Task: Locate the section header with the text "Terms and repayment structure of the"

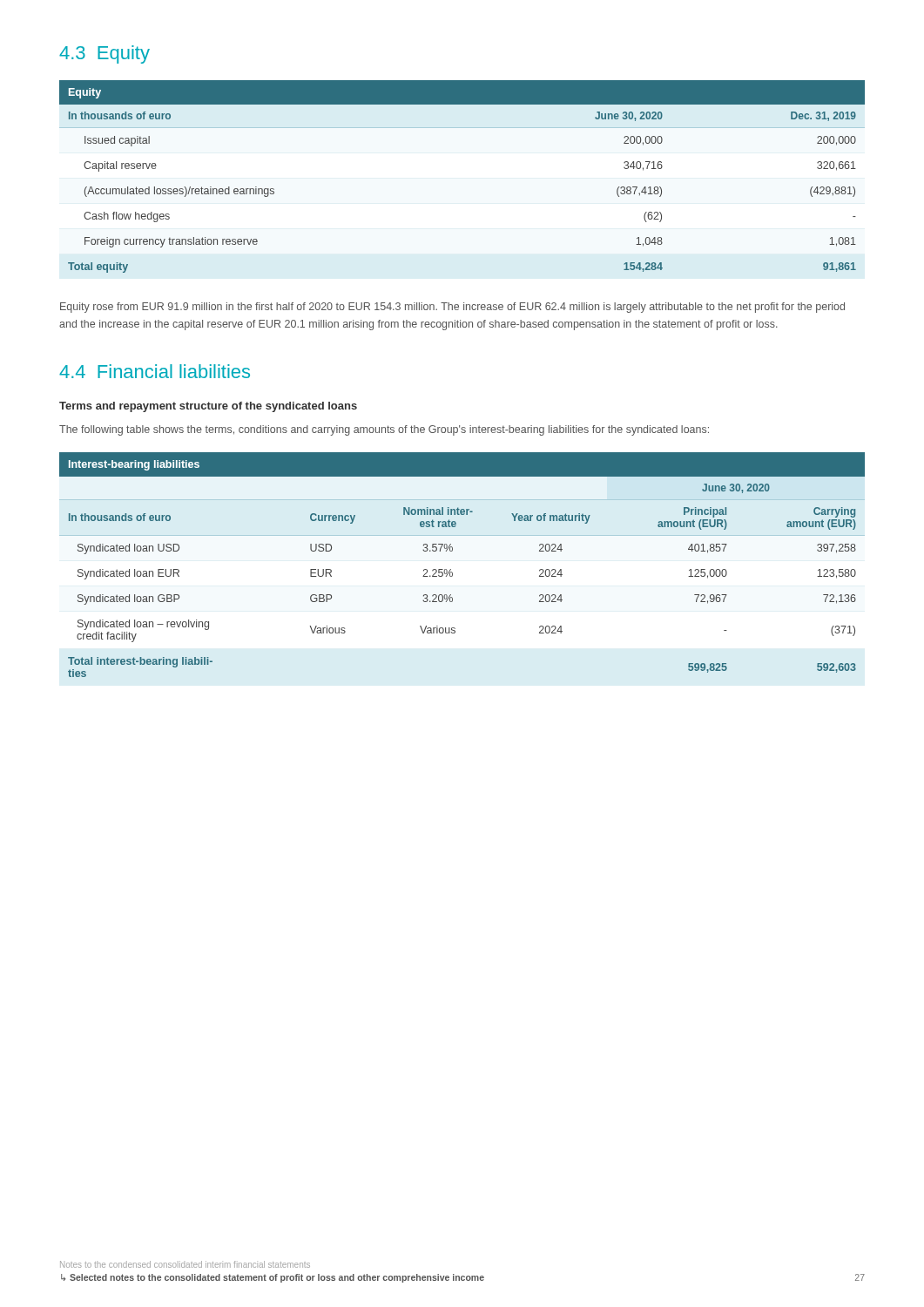Action: [x=208, y=407]
